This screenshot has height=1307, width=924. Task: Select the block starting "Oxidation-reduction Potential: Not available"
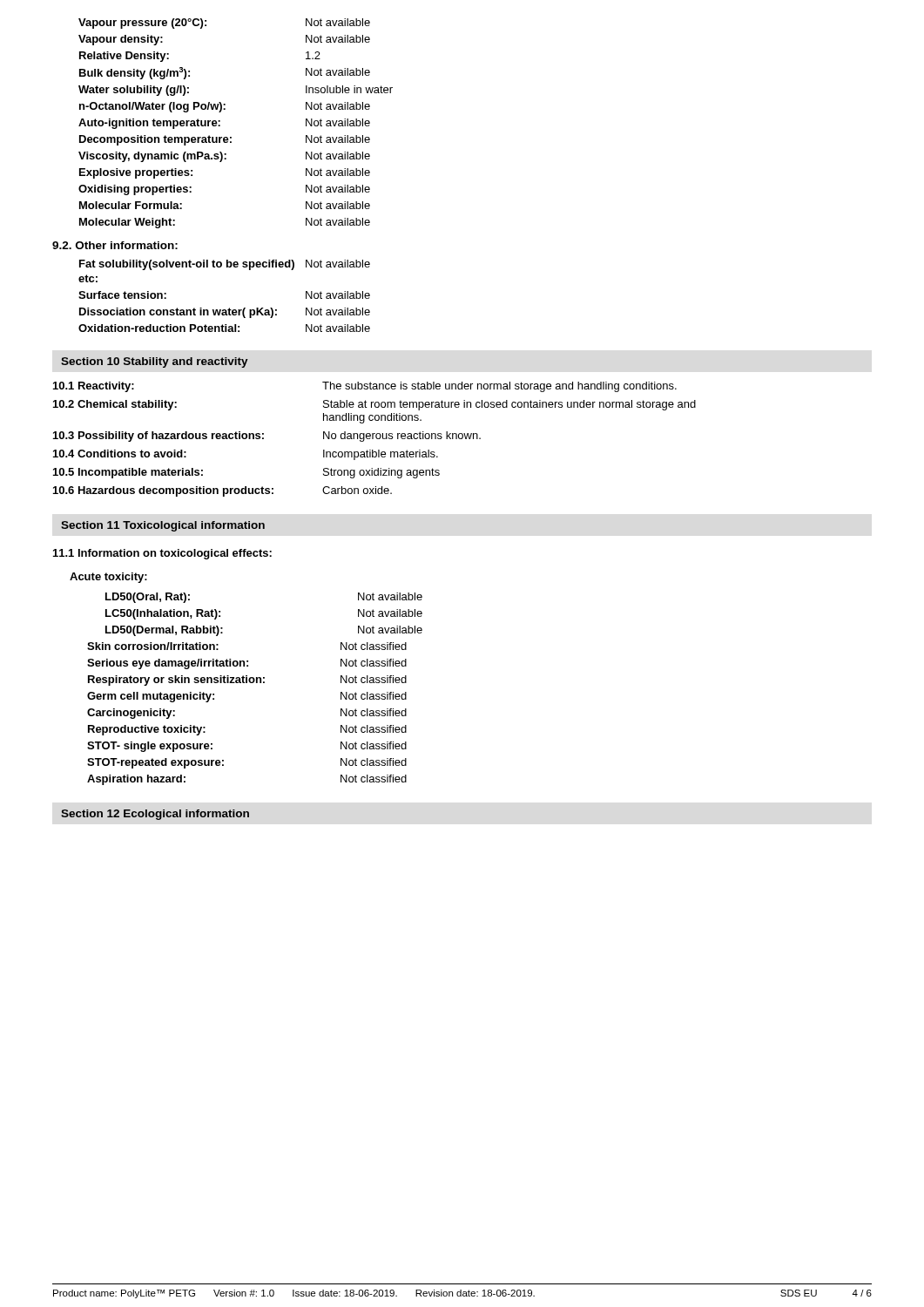224,328
